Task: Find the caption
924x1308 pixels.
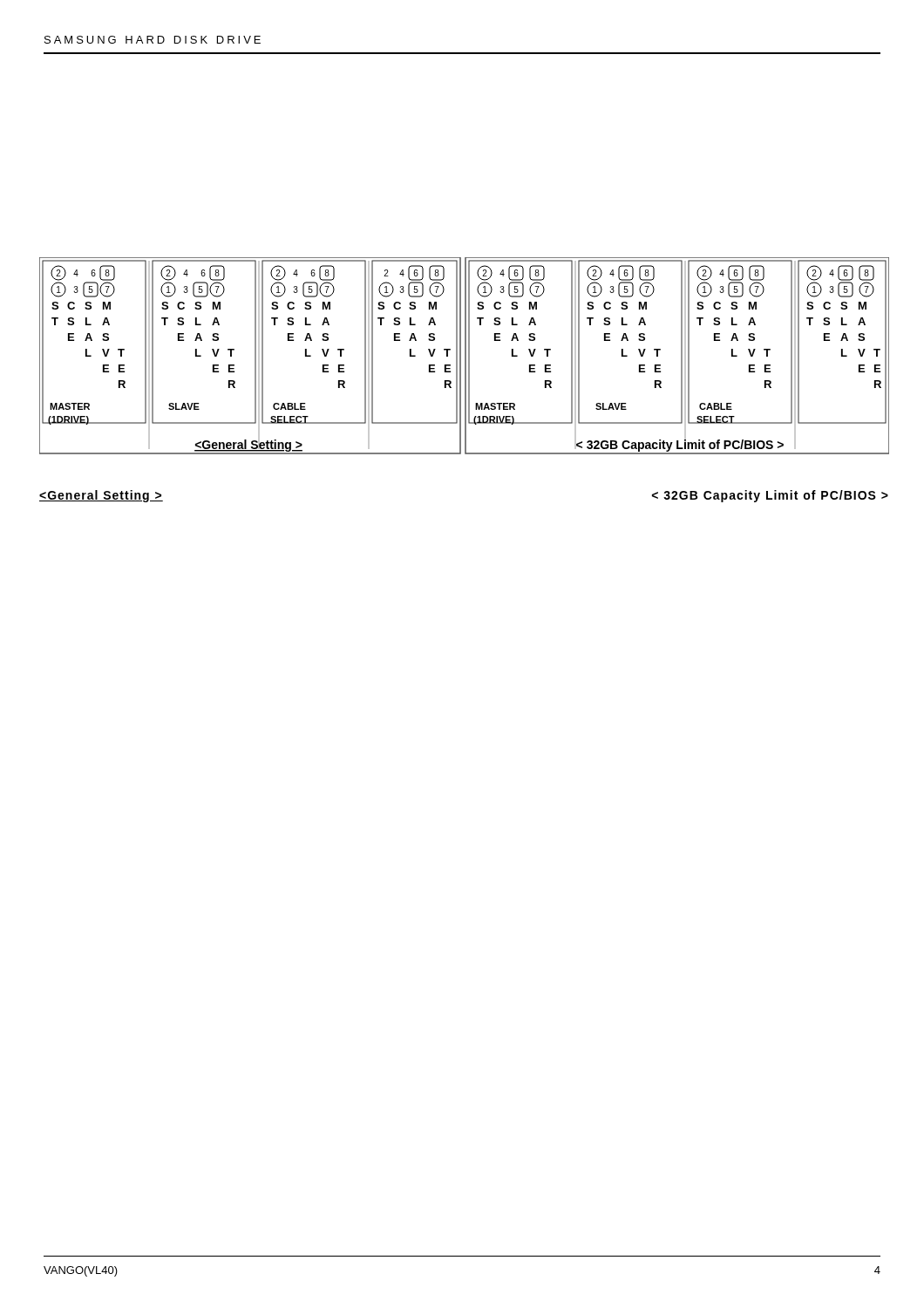Action: click(464, 495)
